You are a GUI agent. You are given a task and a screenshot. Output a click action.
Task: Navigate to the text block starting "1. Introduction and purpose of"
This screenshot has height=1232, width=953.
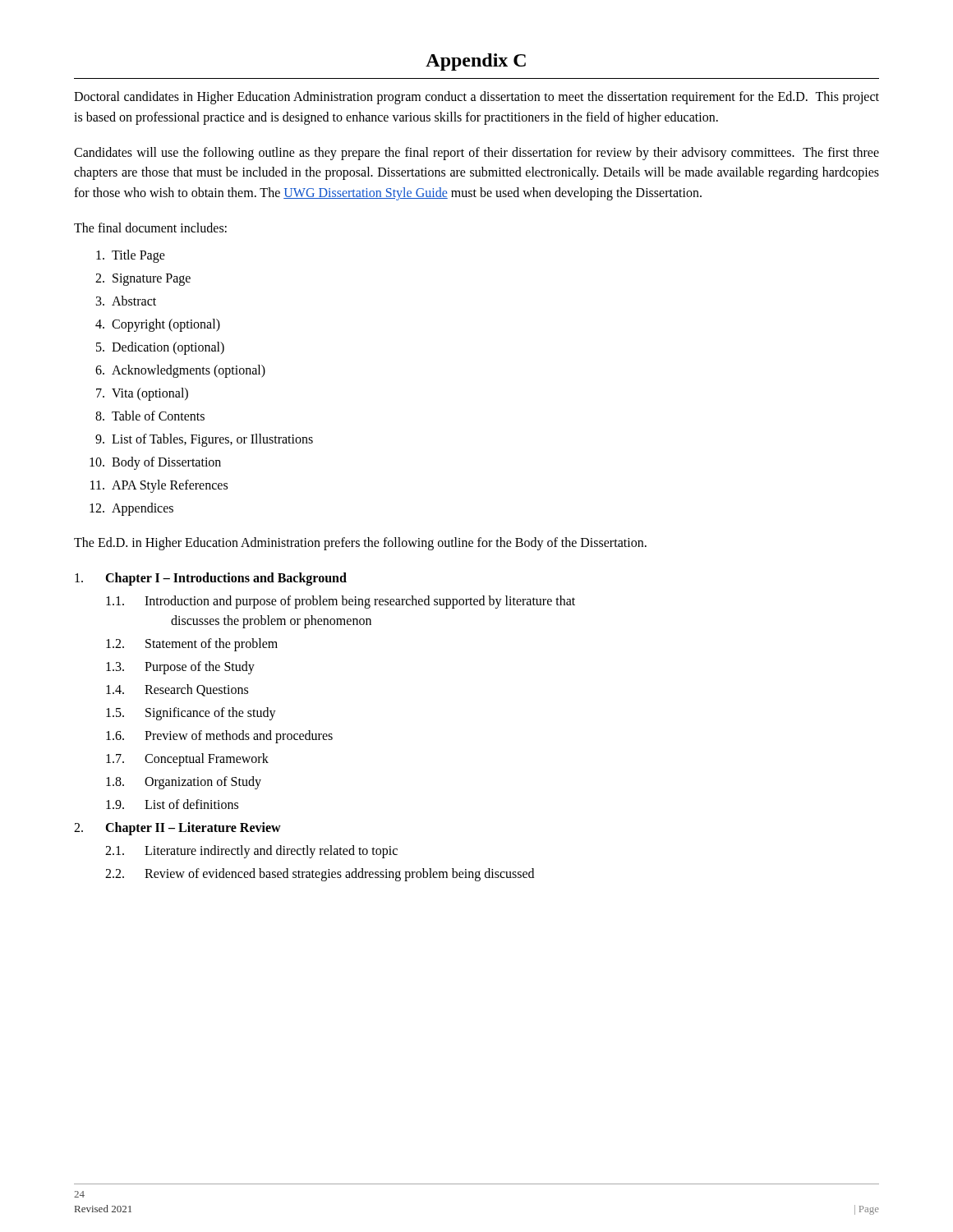pos(492,611)
